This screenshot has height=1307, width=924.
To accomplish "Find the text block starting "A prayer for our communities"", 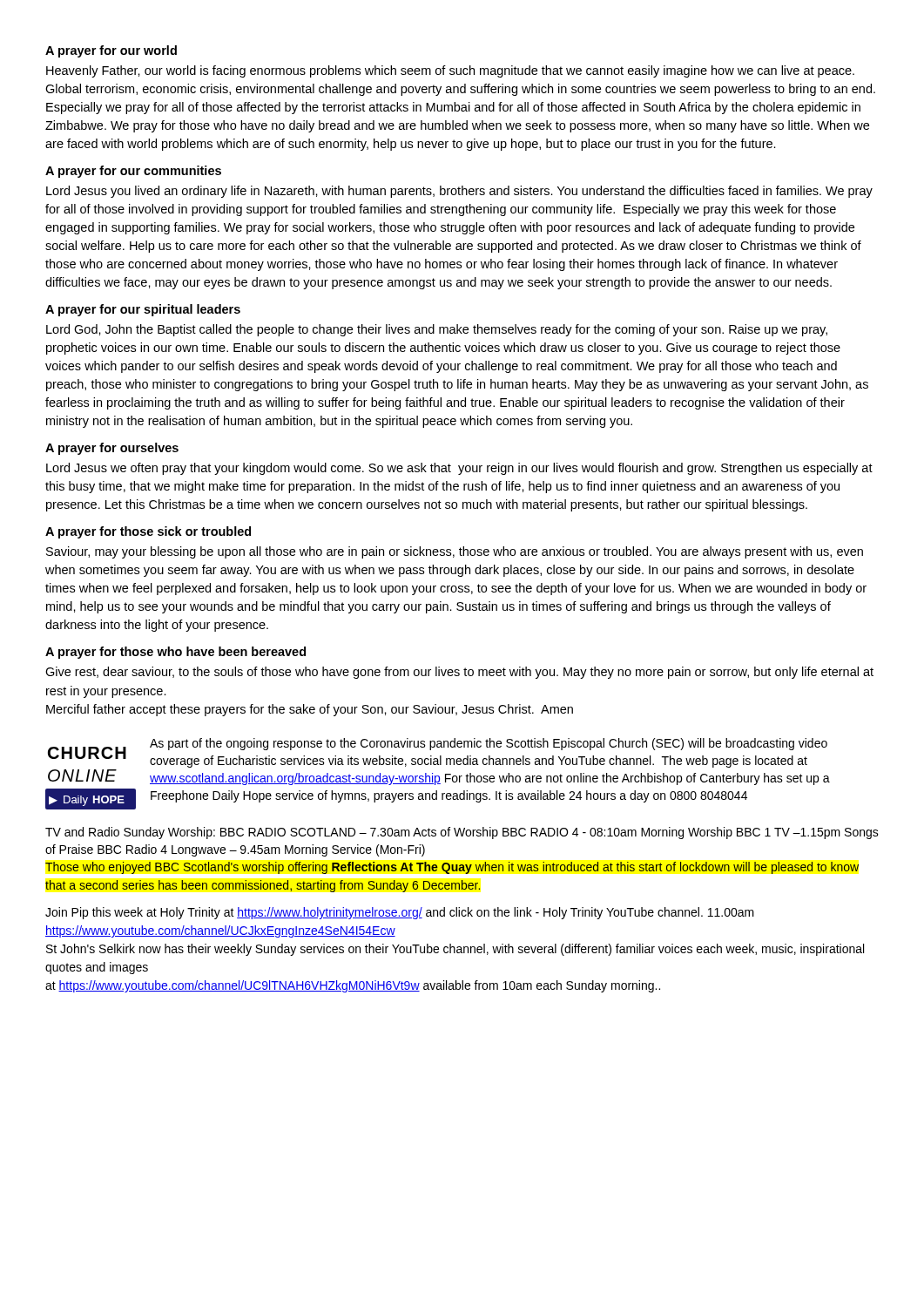I will pyautogui.click(x=133, y=171).
